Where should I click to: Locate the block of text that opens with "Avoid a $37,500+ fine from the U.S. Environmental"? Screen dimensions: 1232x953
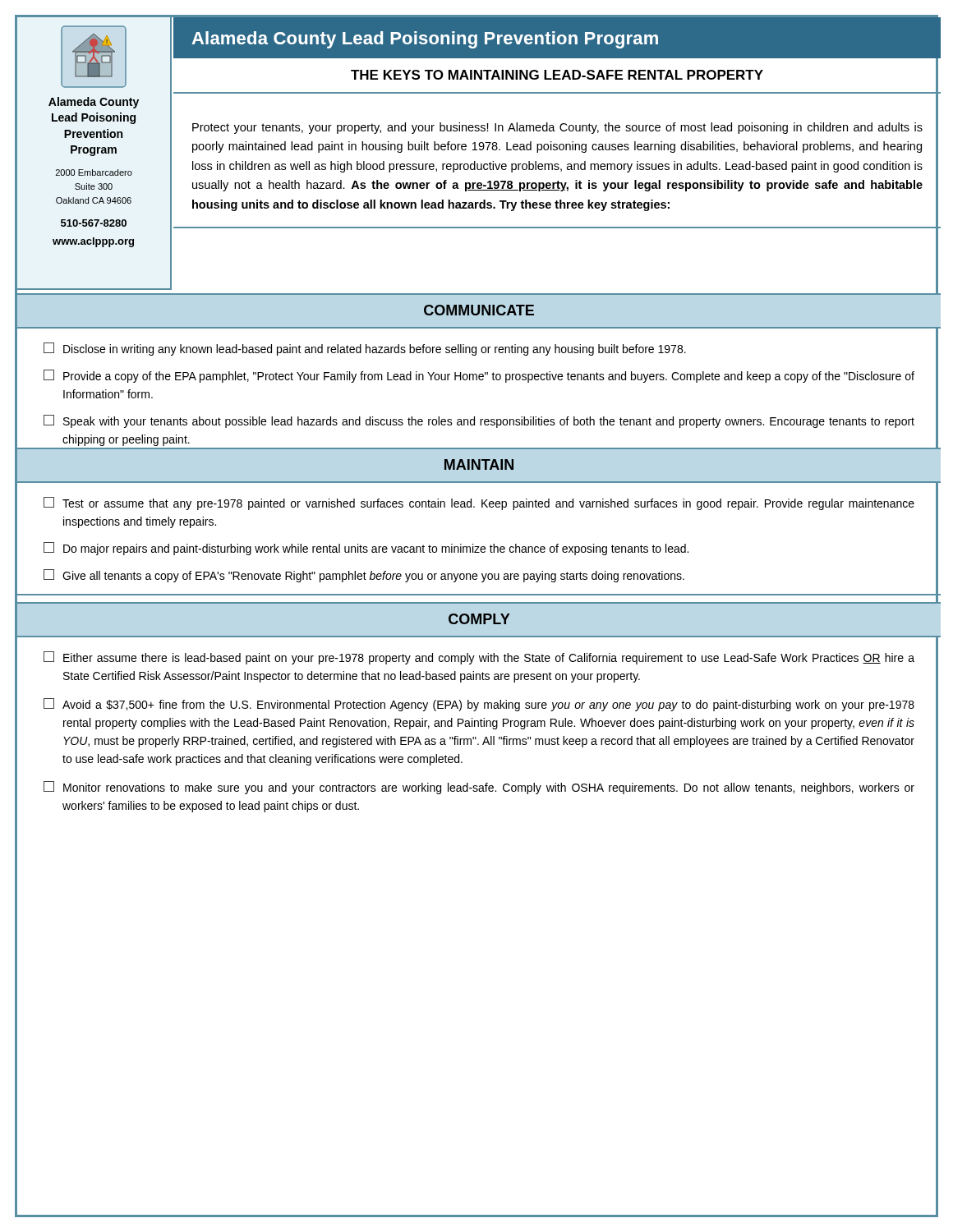coord(479,733)
